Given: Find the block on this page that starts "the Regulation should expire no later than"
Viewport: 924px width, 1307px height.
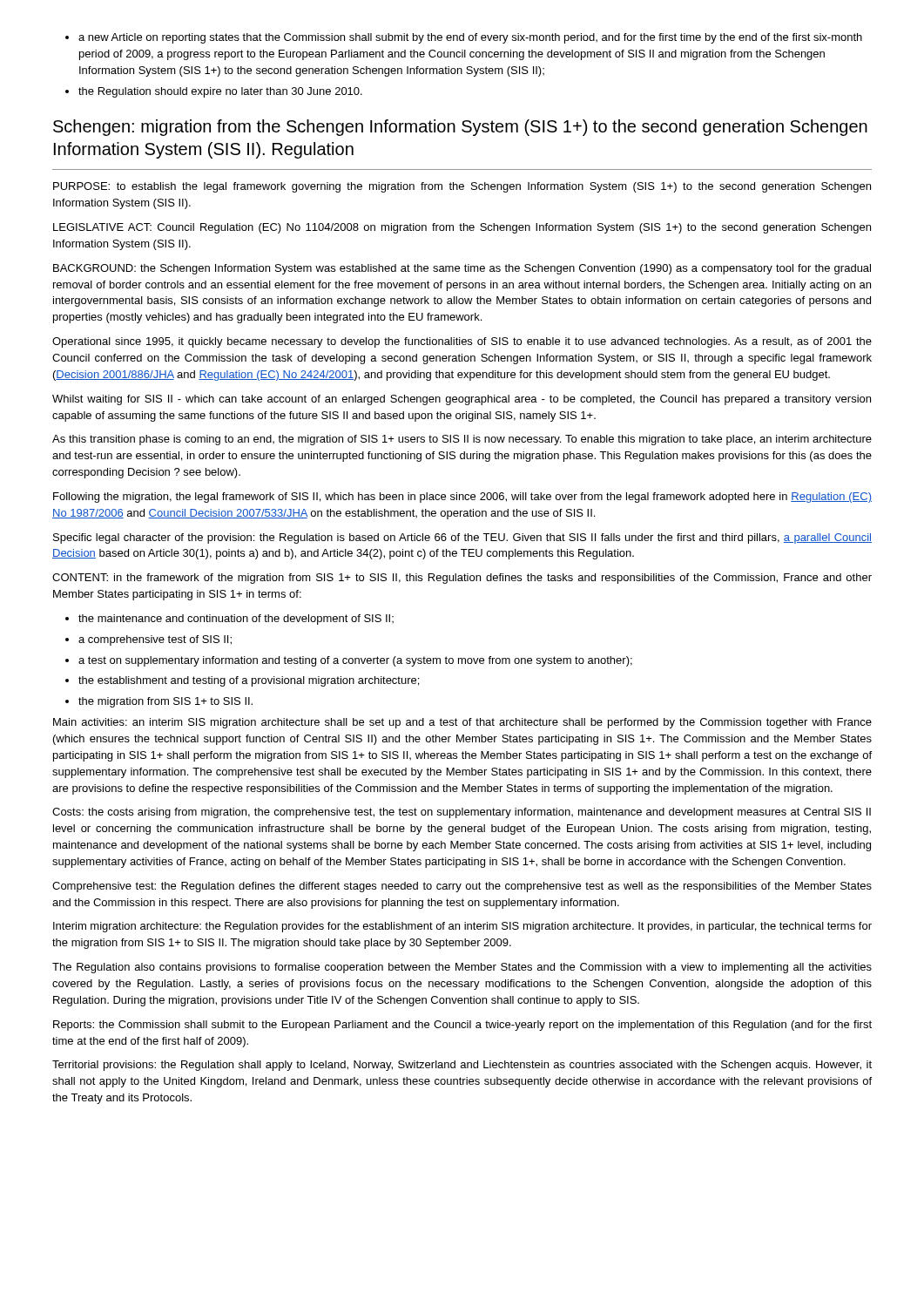Looking at the screenshot, I should (221, 91).
